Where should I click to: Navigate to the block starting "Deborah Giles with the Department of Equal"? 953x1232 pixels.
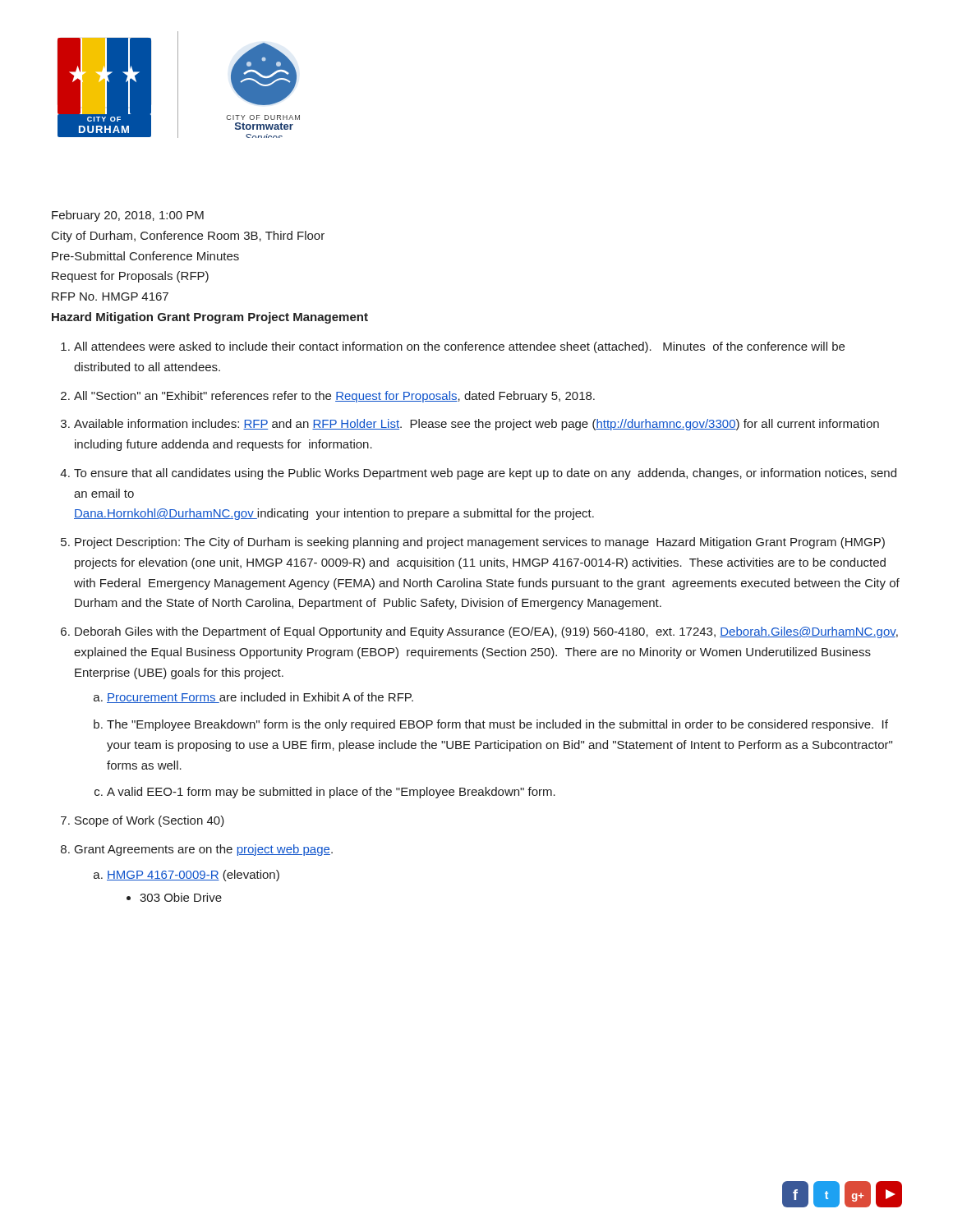tap(488, 713)
